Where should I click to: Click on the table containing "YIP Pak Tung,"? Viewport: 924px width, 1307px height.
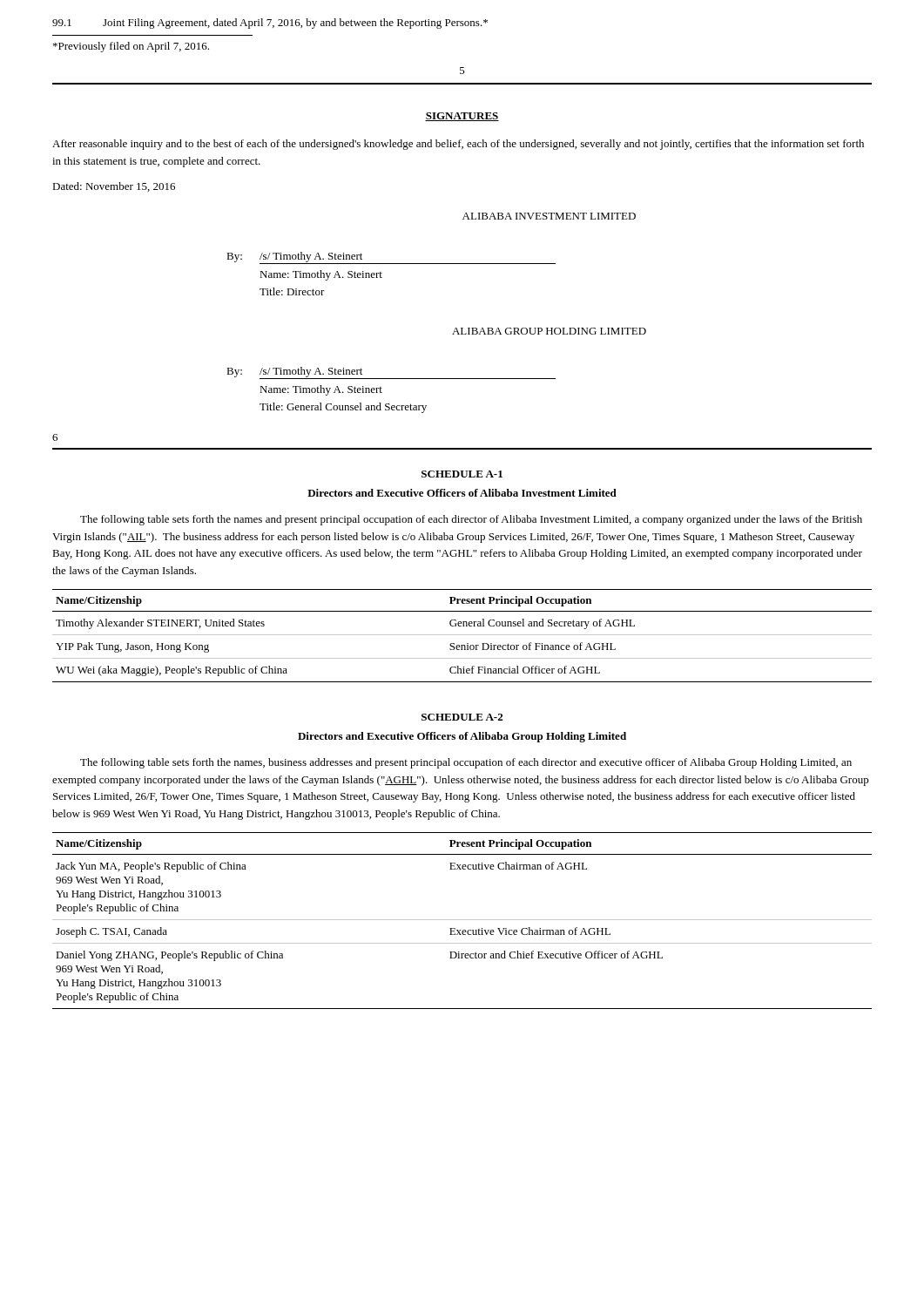click(x=462, y=636)
